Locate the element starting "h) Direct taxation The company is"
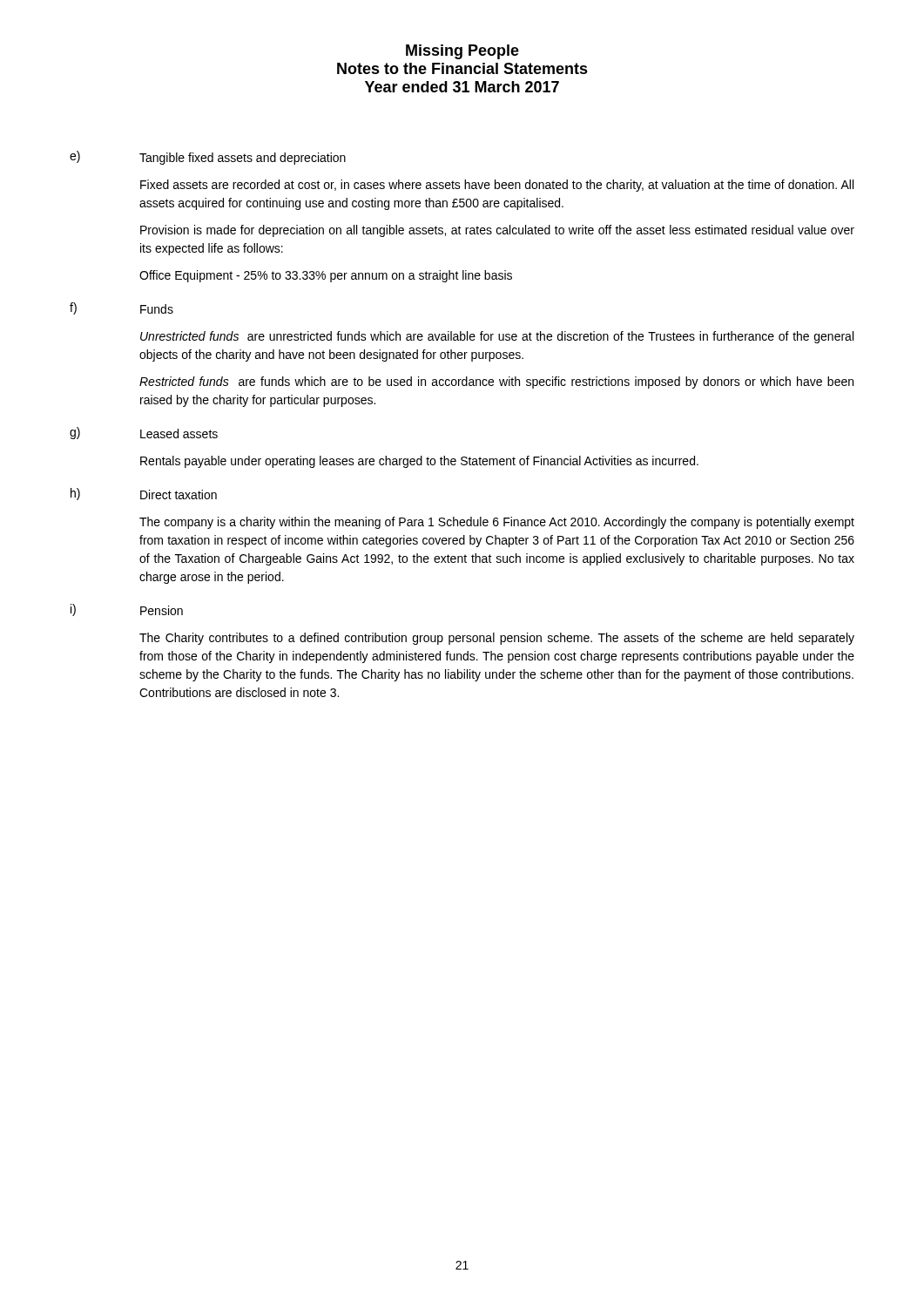This screenshot has height=1307, width=924. [x=462, y=536]
